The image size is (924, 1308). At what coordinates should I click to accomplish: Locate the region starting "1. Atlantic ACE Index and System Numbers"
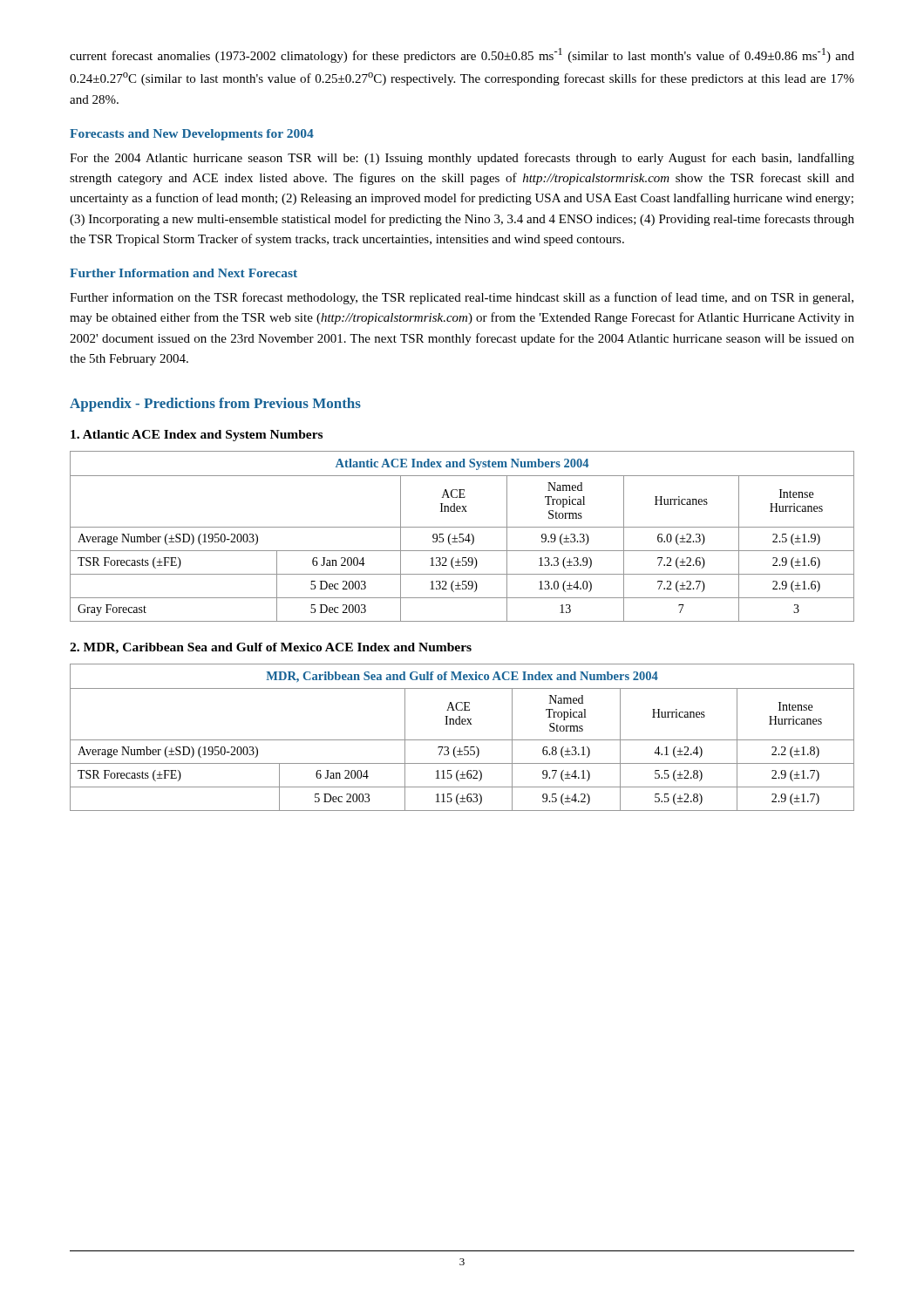tap(196, 434)
